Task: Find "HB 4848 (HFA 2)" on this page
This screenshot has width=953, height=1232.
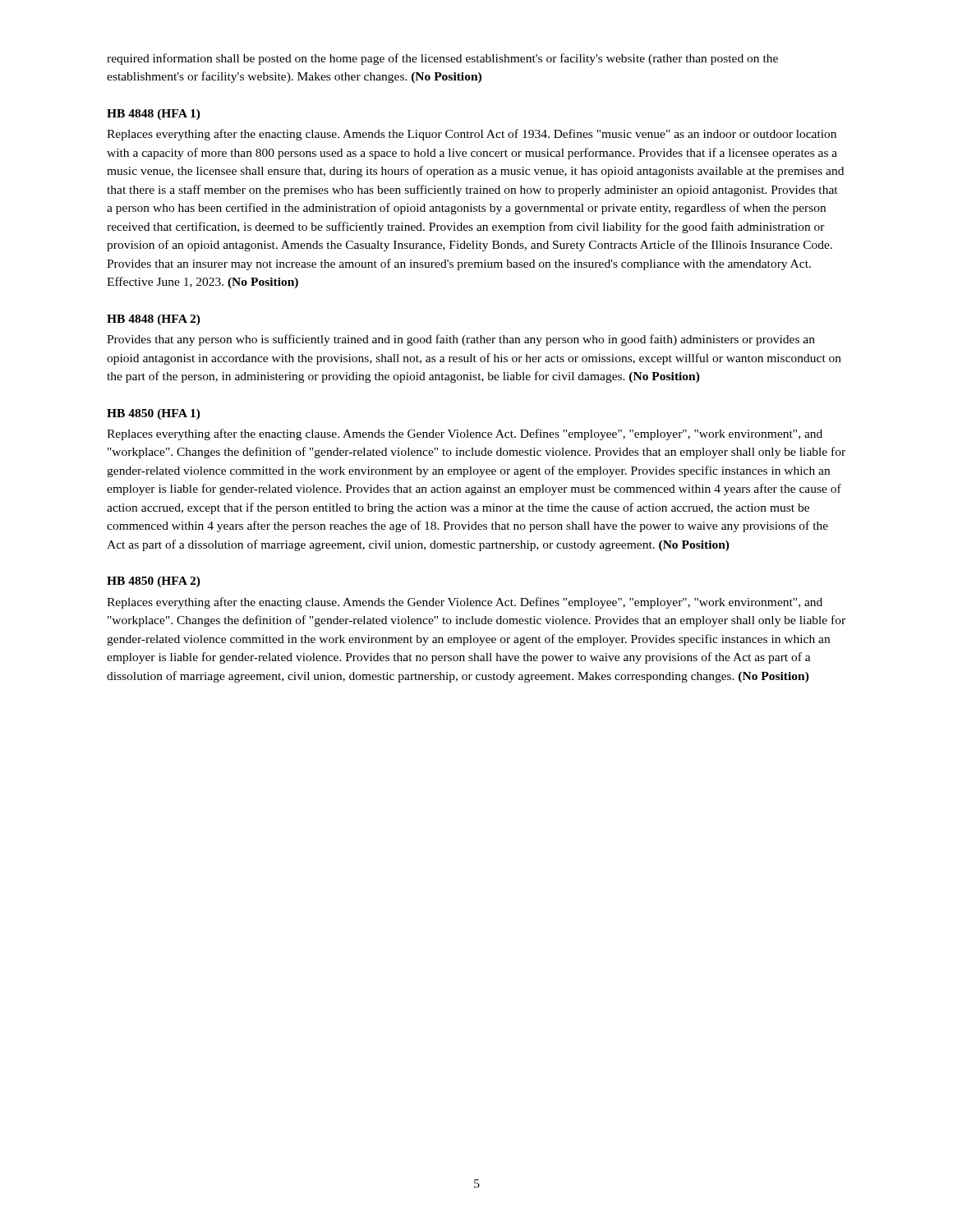Action: 154,318
